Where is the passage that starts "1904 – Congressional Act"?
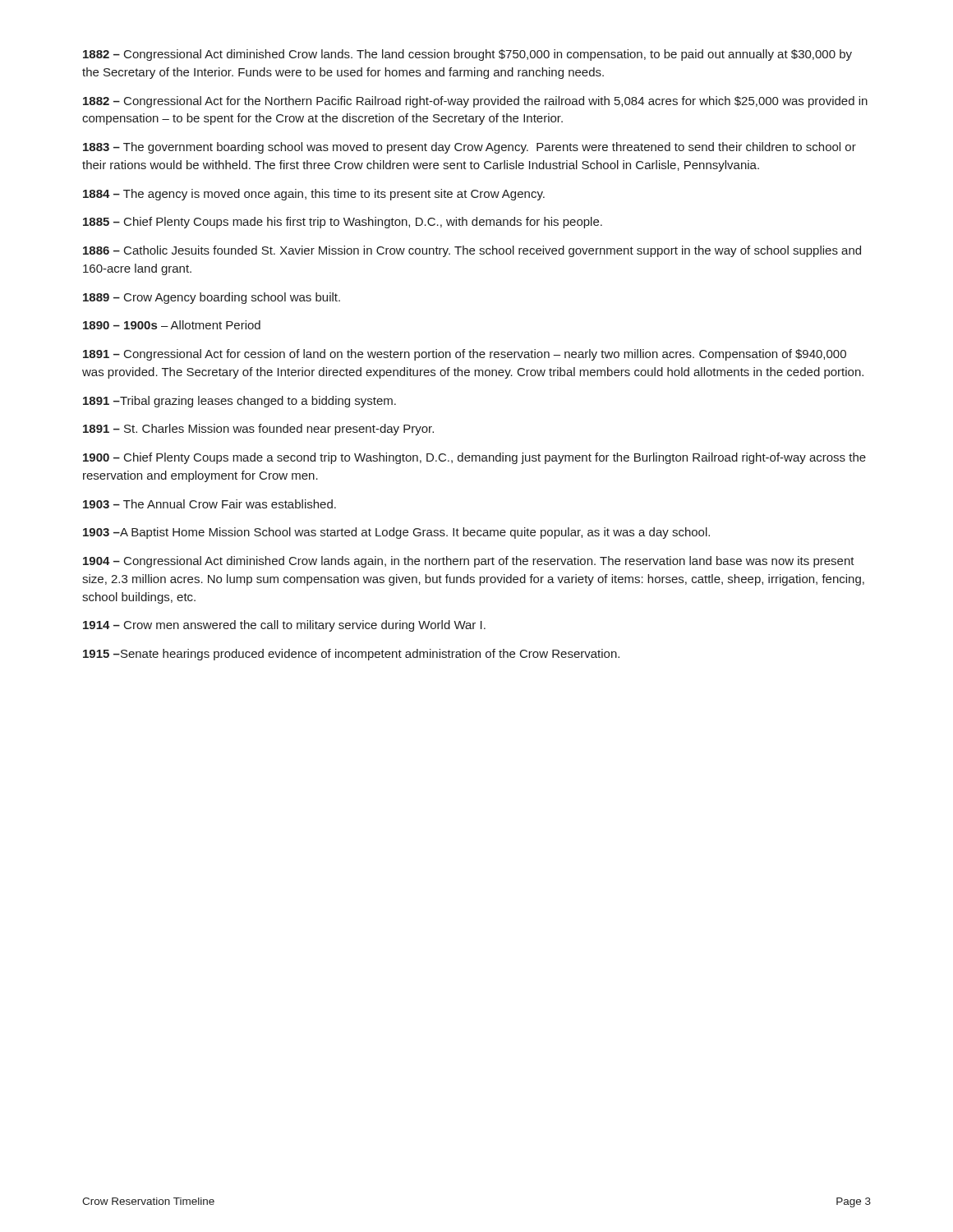The image size is (953, 1232). tap(474, 578)
